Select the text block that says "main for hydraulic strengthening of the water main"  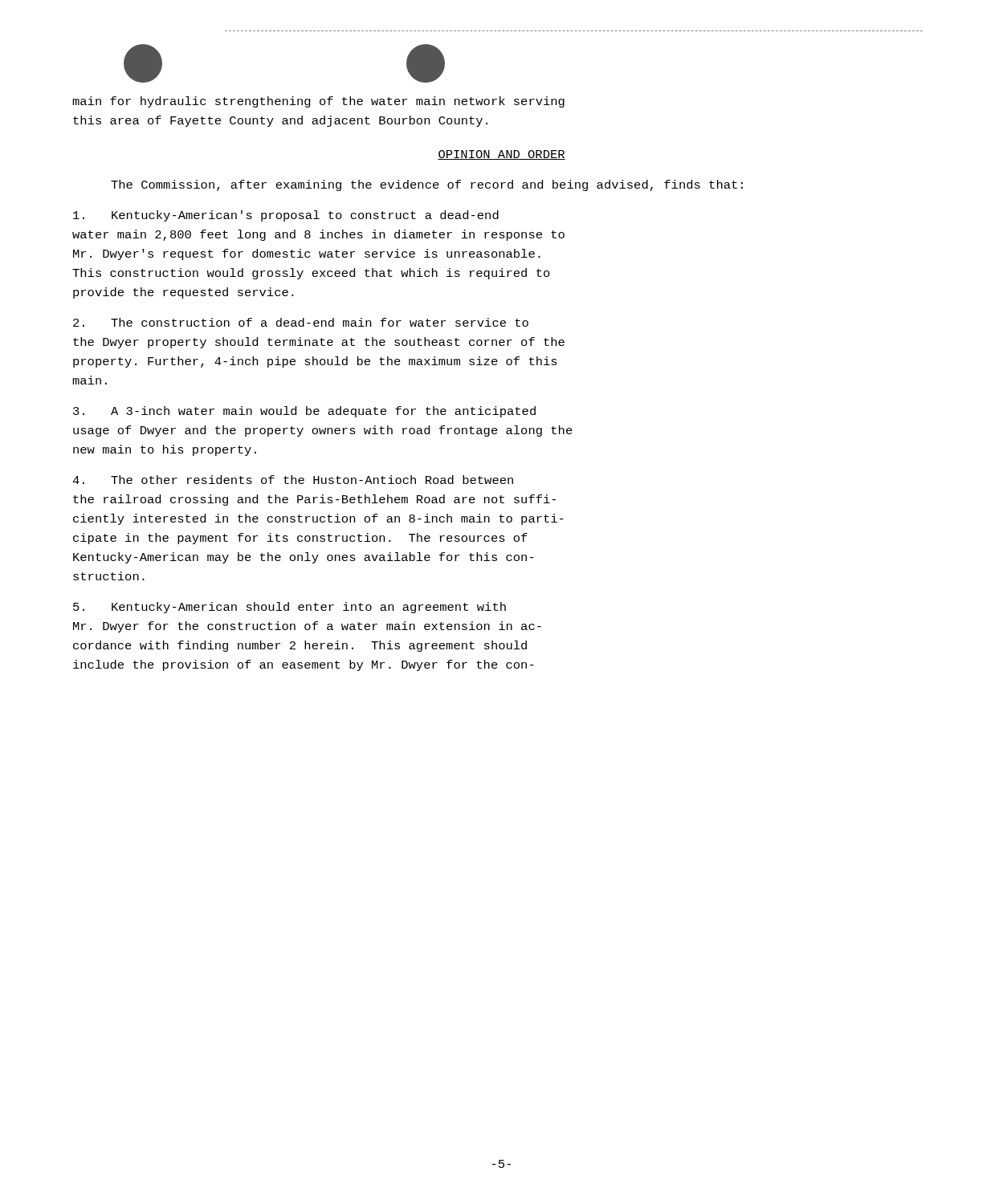pyautogui.click(x=319, y=112)
